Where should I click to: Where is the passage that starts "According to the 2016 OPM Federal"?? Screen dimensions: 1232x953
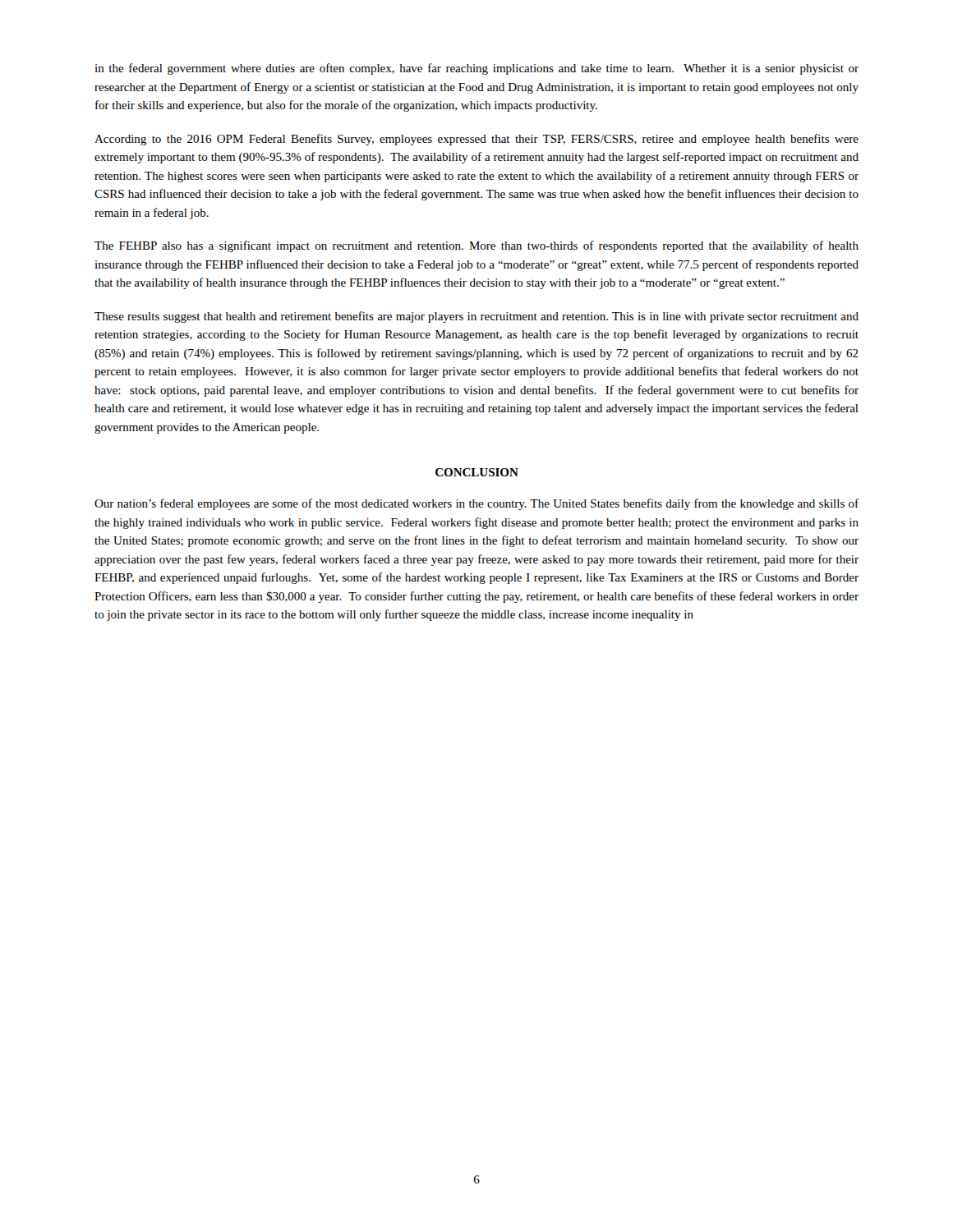(476, 176)
